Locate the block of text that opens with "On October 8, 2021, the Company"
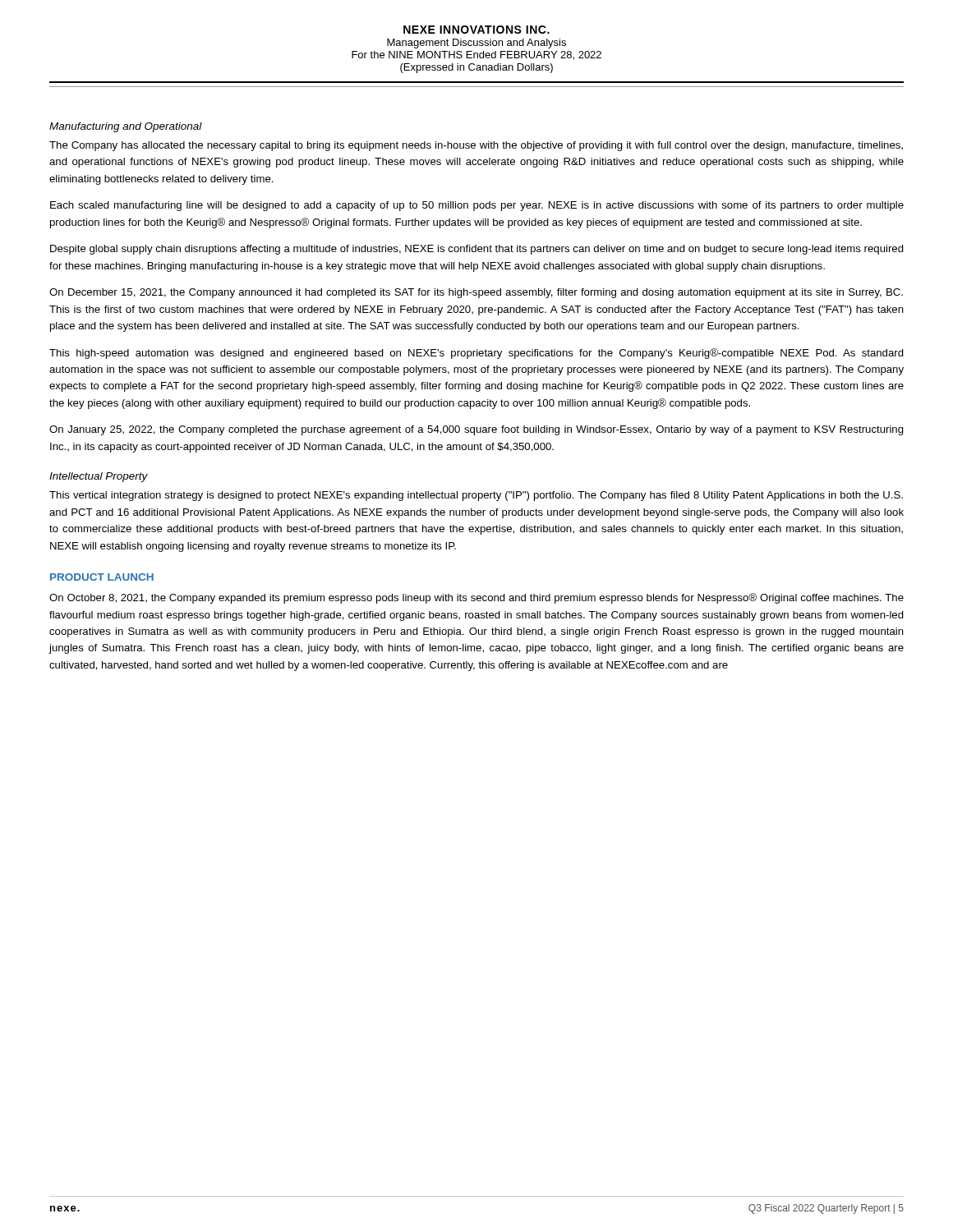This screenshot has width=953, height=1232. click(476, 631)
